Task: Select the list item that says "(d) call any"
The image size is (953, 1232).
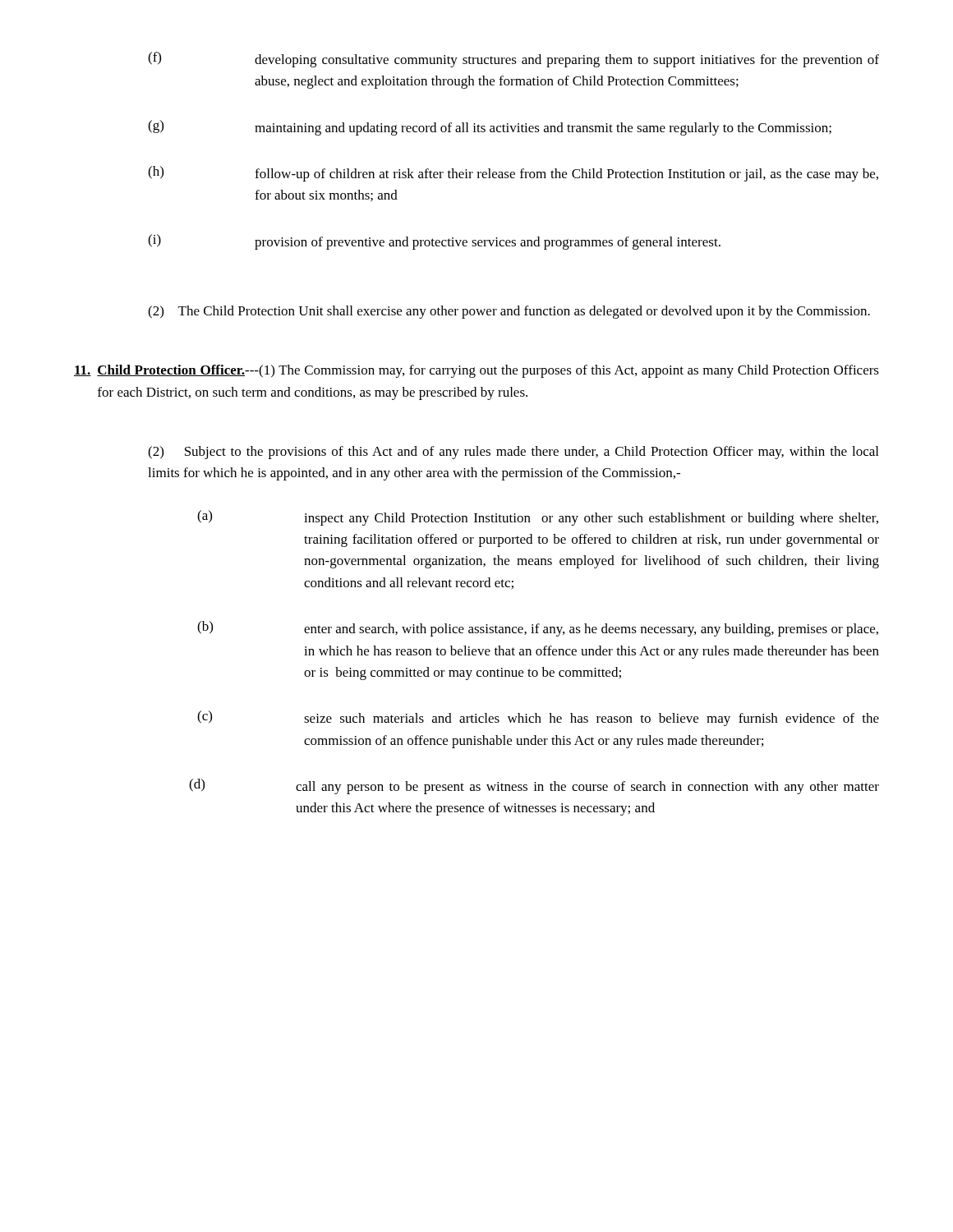Action: pos(476,798)
